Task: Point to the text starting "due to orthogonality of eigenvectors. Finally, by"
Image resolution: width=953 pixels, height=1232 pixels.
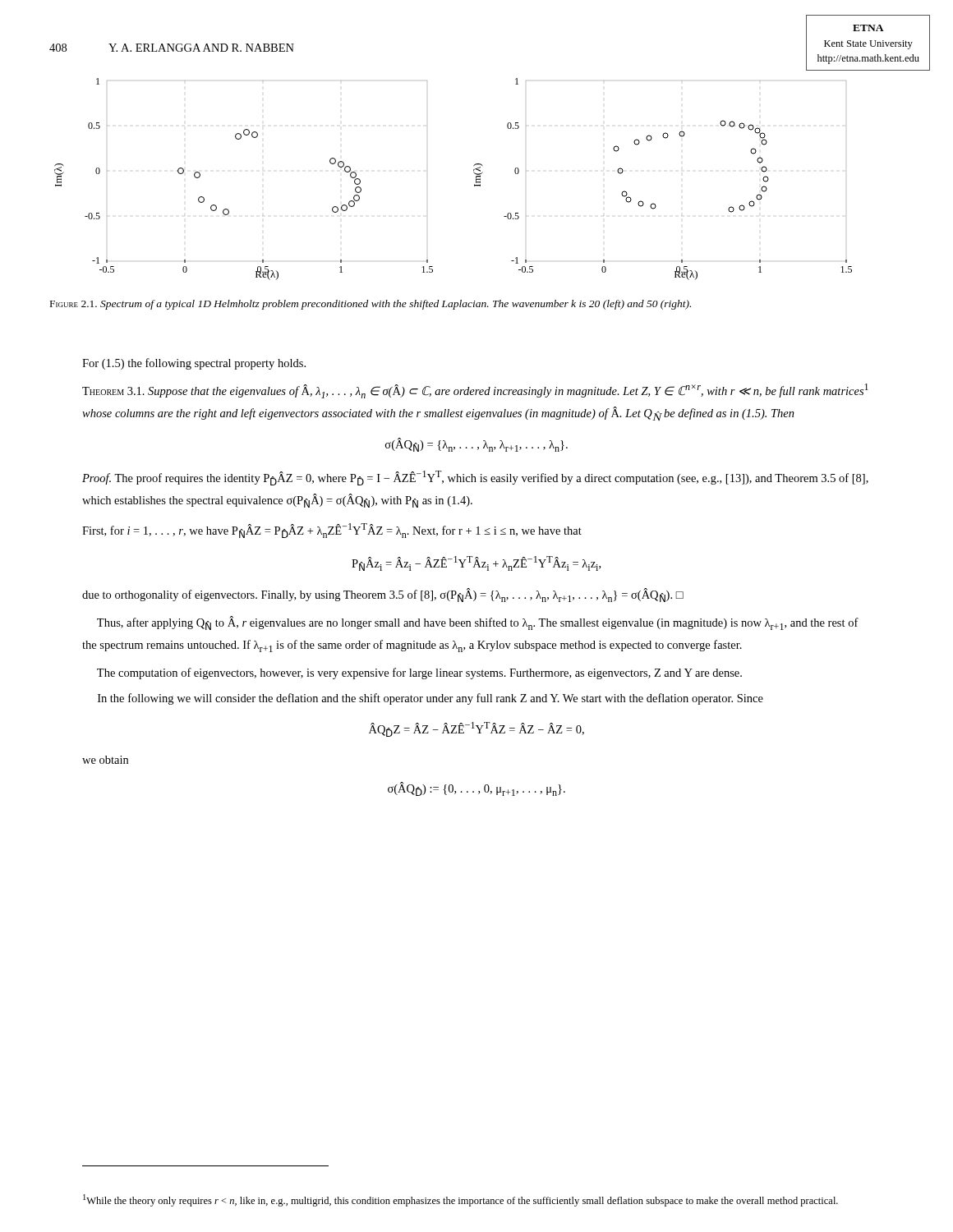Action: tap(383, 596)
